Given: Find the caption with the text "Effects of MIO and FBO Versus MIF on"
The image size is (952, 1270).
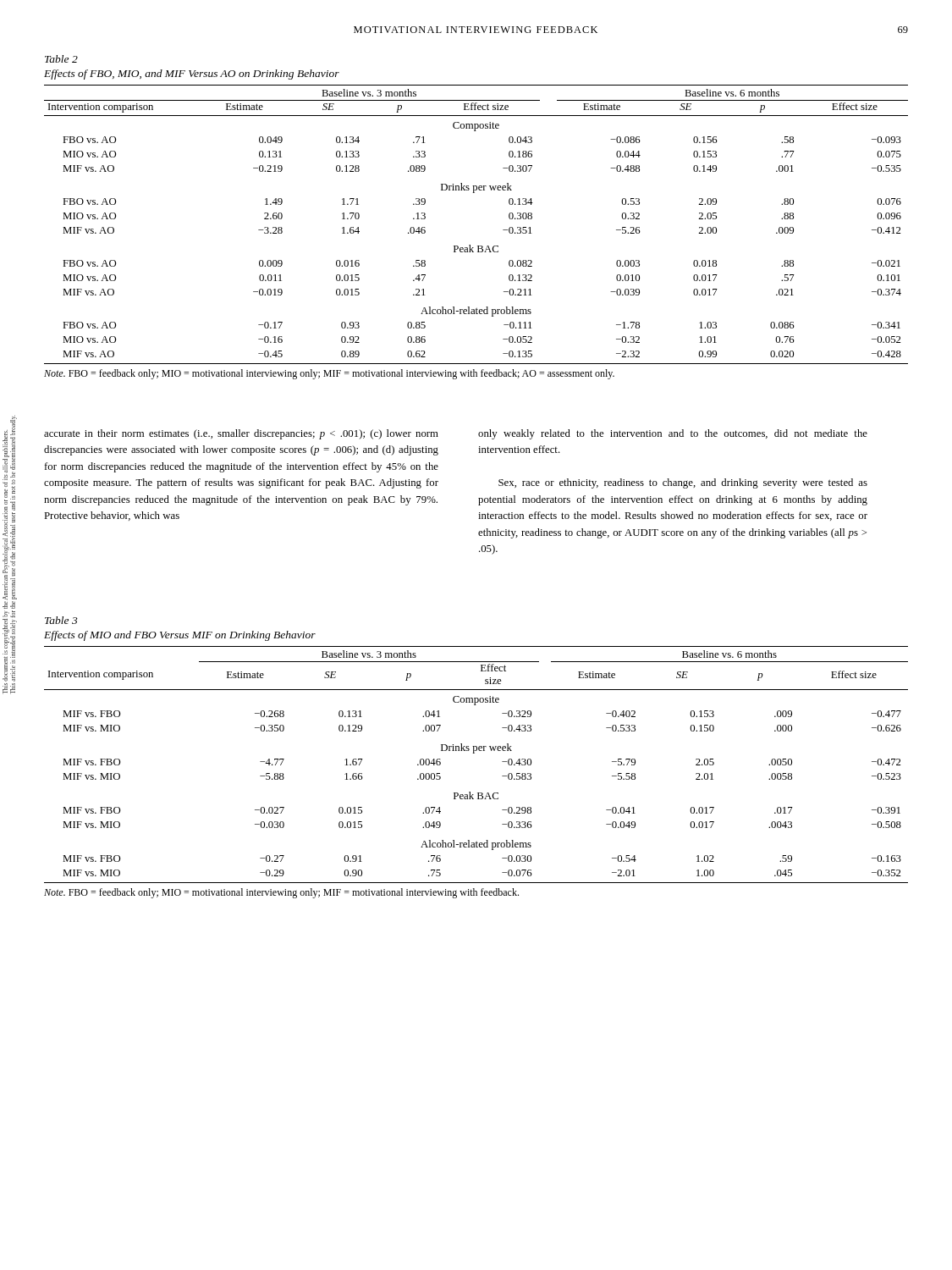Looking at the screenshot, I should click(180, 635).
